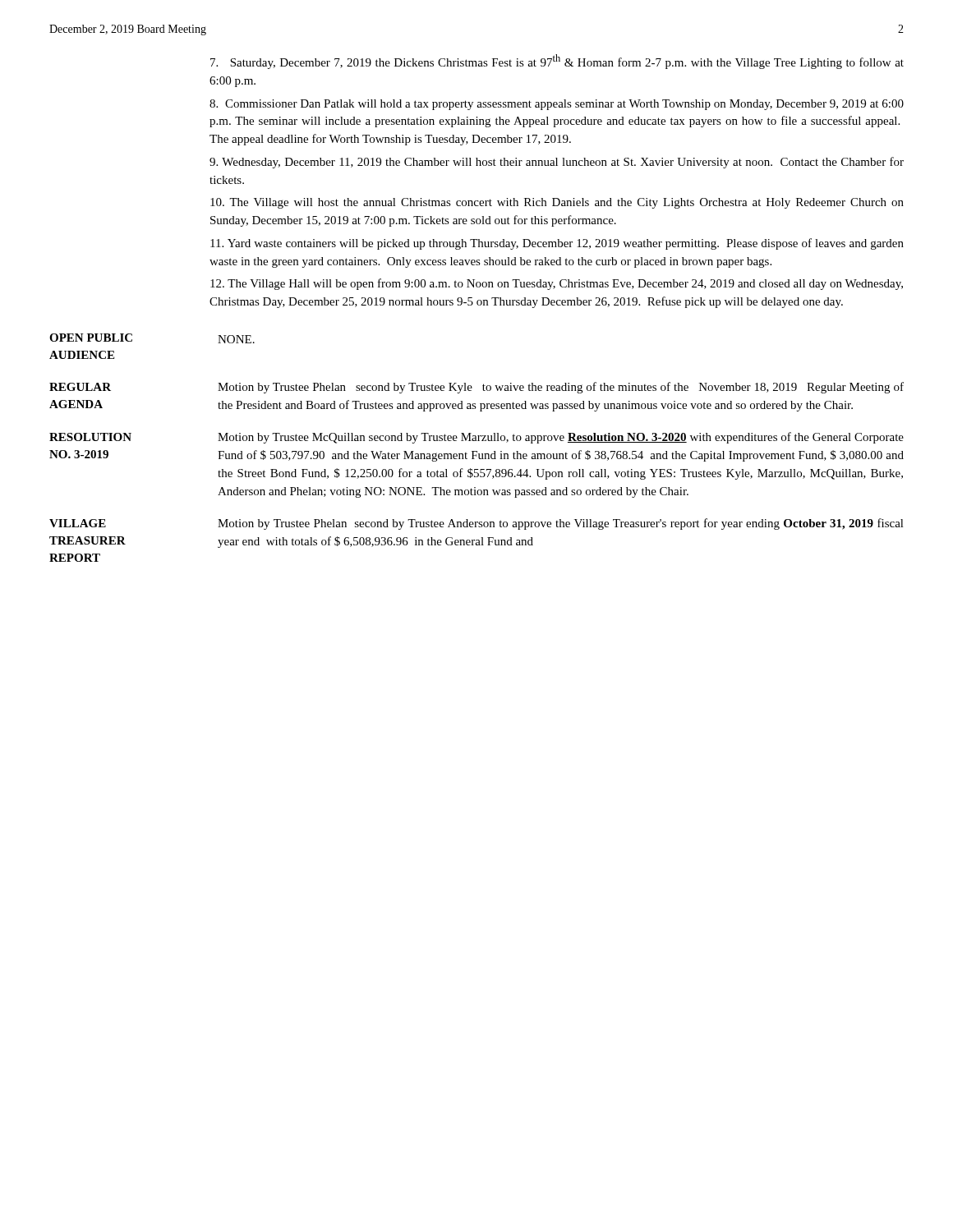Locate the block of text that opens with "9. Wednesday, December"
The width and height of the screenshot is (953, 1232).
click(x=557, y=171)
